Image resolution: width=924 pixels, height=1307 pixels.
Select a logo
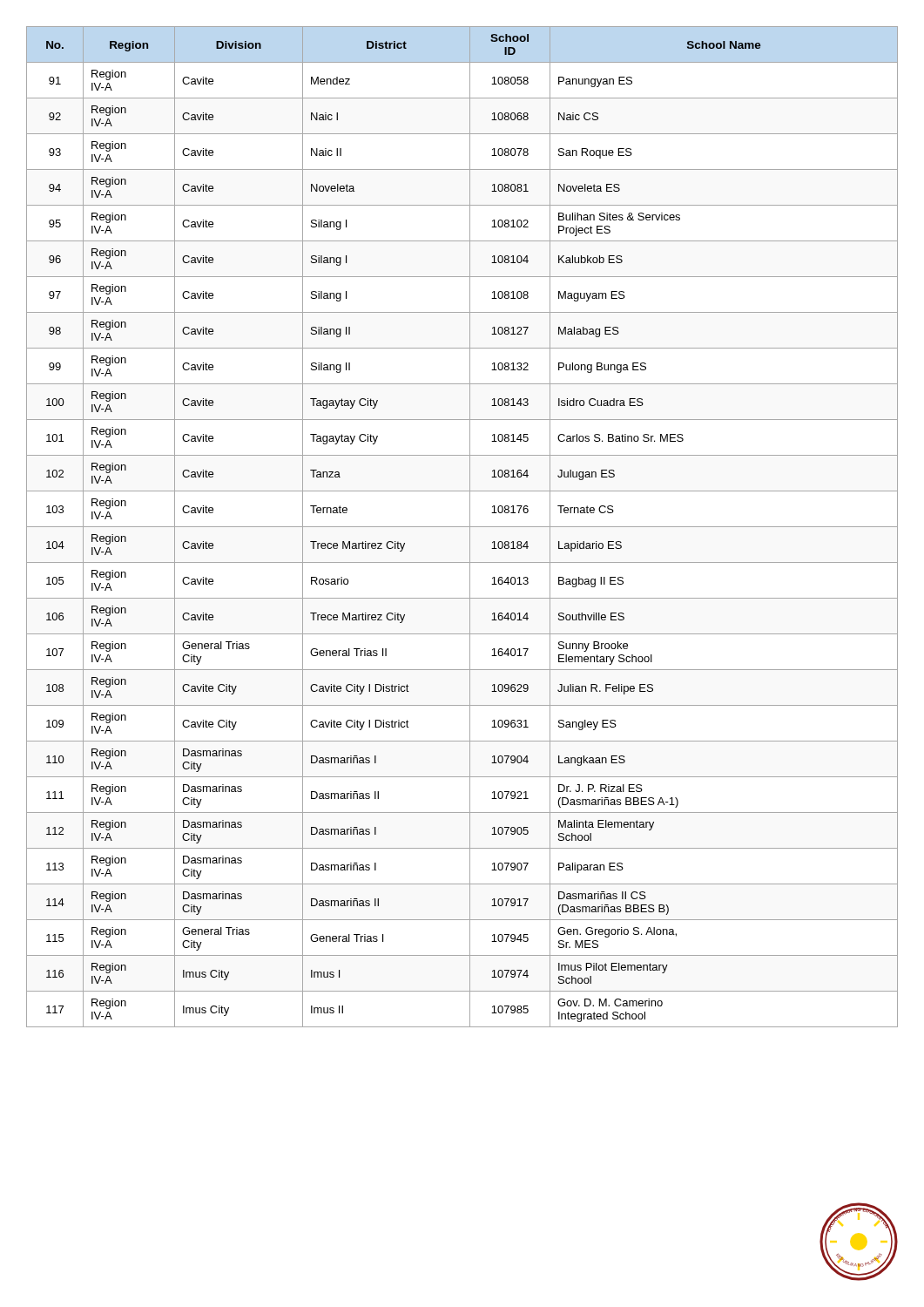(859, 1242)
